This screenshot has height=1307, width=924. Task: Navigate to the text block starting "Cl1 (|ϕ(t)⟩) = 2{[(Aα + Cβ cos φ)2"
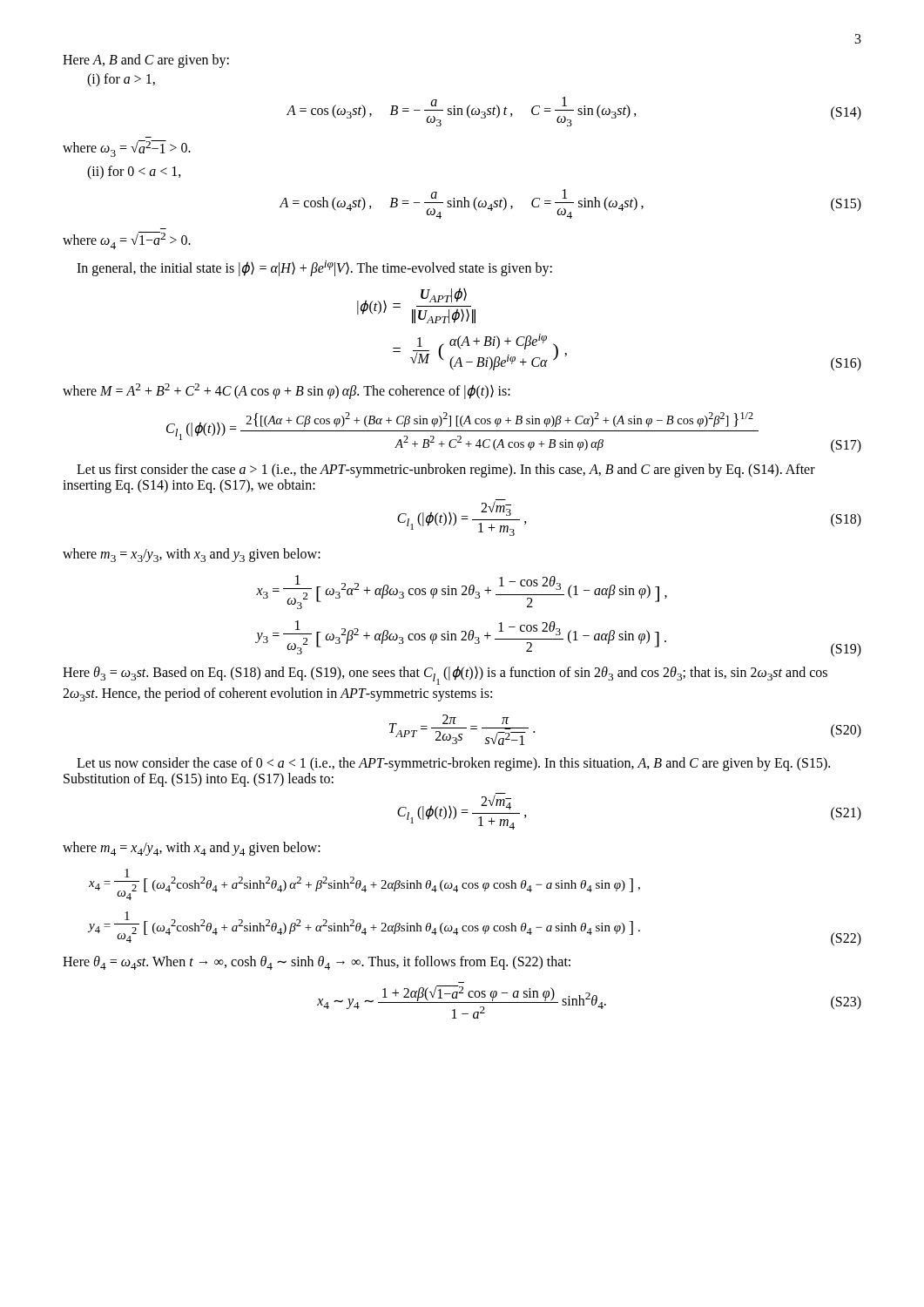[x=462, y=430]
